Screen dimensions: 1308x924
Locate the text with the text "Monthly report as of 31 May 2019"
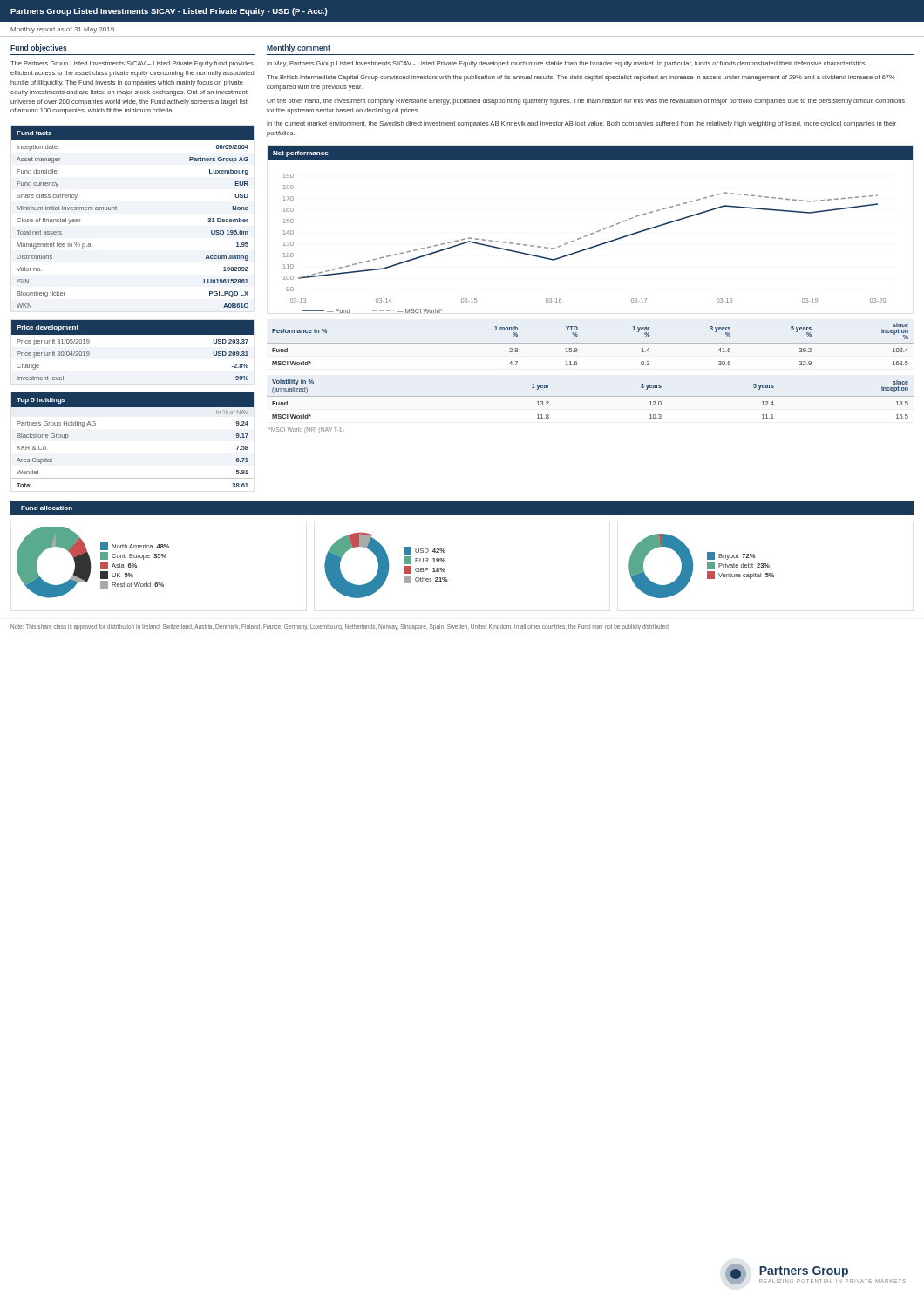tap(62, 29)
